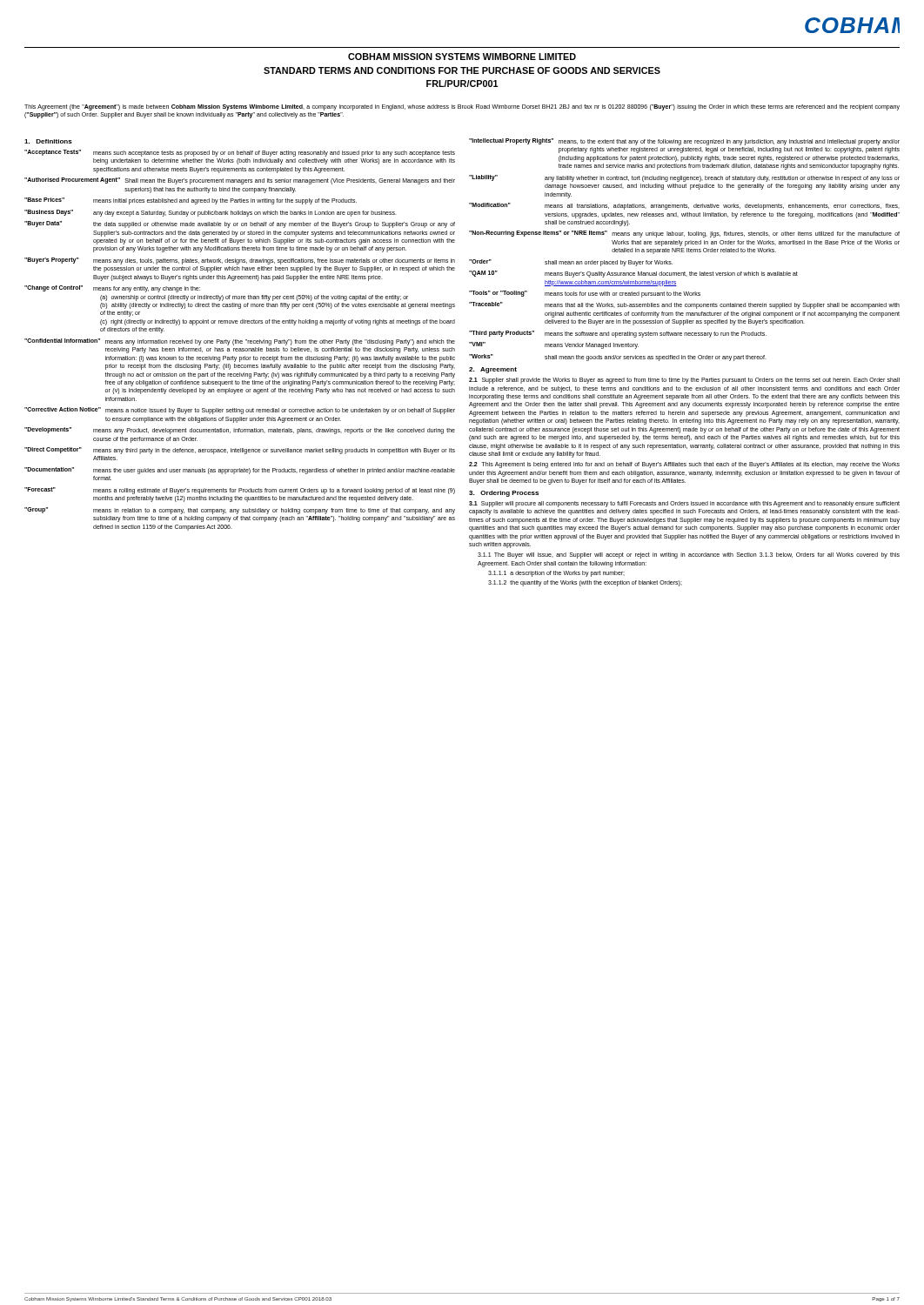The width and height of the screenshot is (924, 1305).
Task: Click on the section header that reads "3. Ordering Process"
Action: pos(504,493)
